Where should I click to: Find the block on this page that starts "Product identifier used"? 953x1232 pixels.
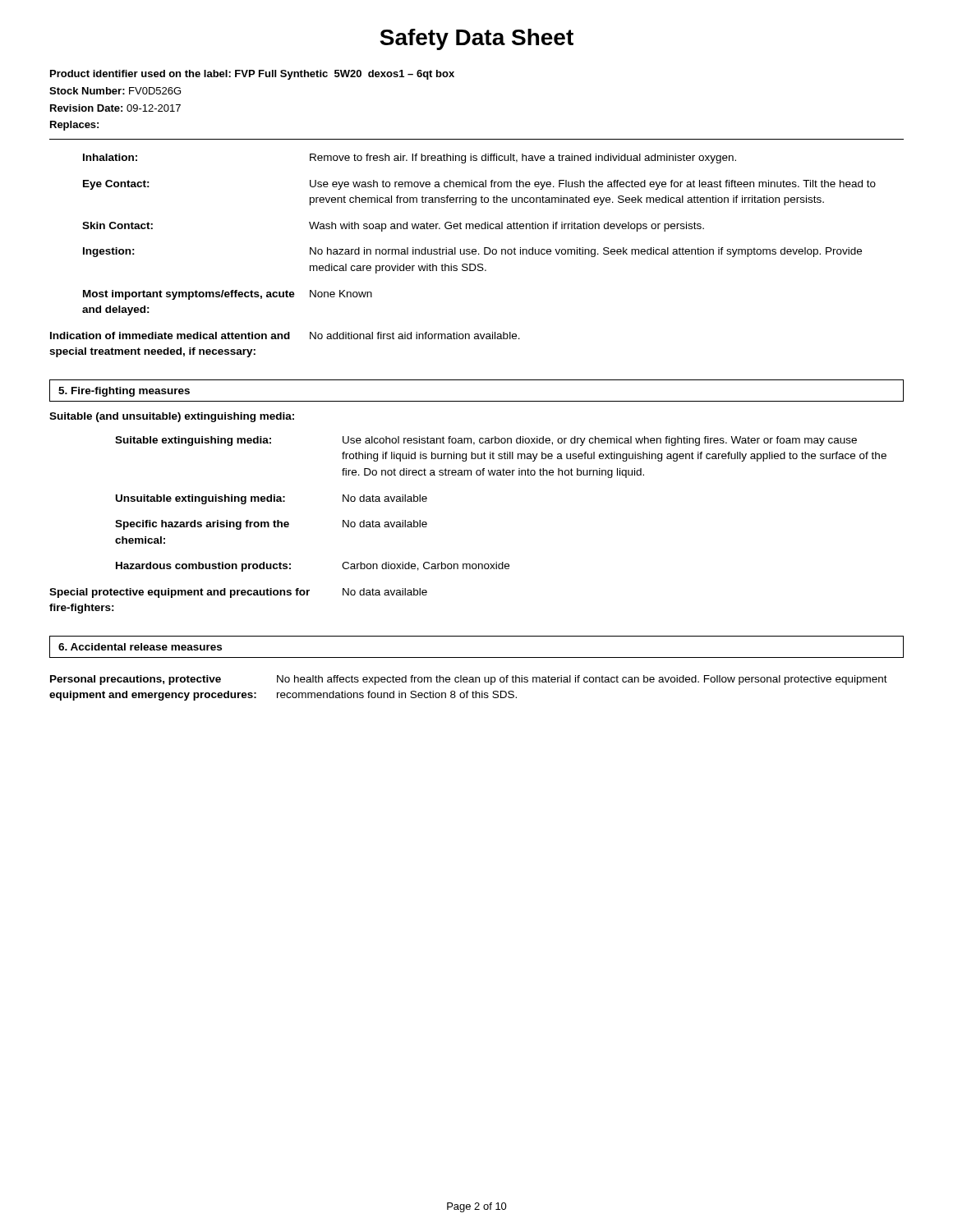click(x=252, y=75)
